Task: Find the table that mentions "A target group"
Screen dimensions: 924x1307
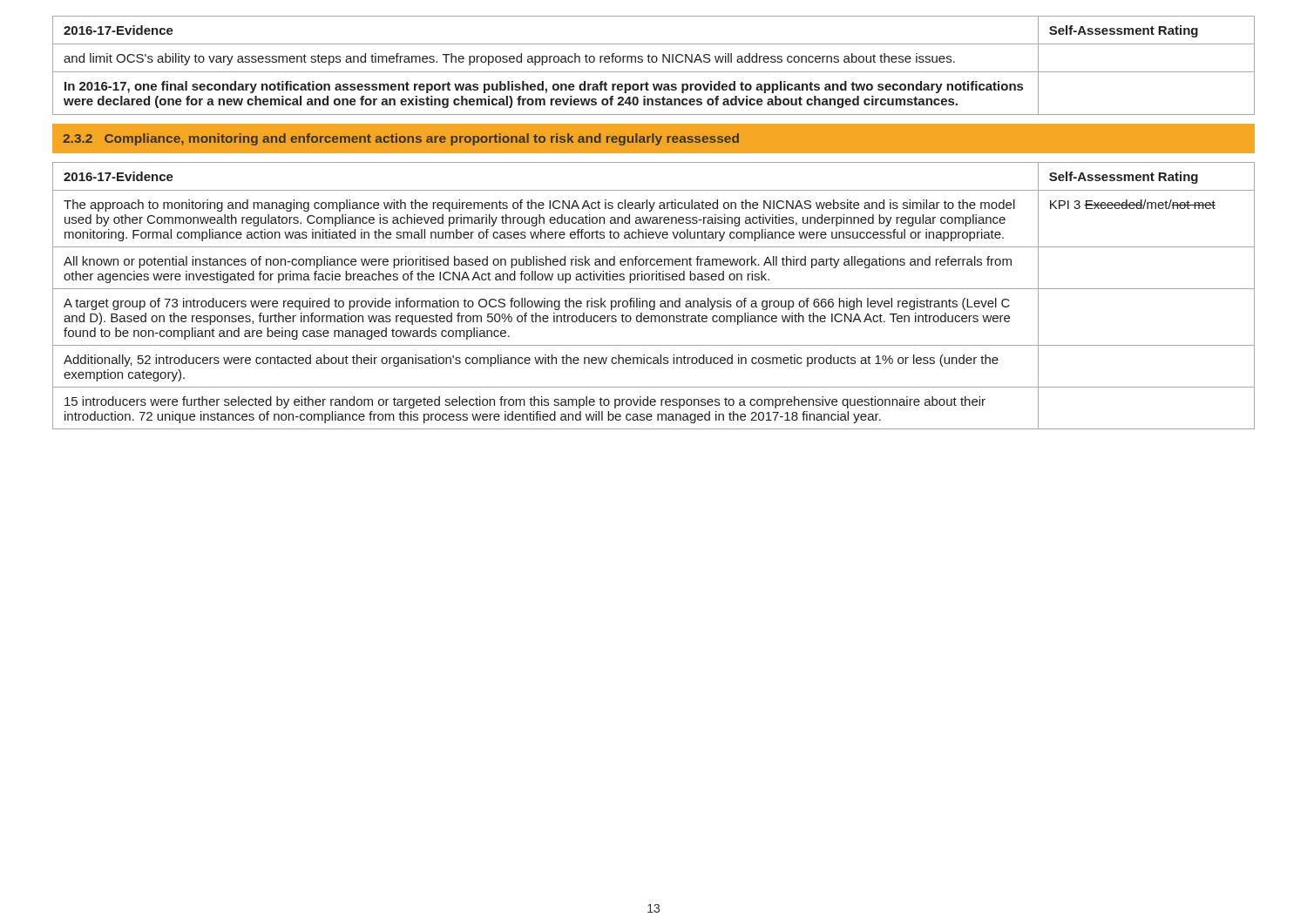Action: pyautogui.click(x=654, y=296)
